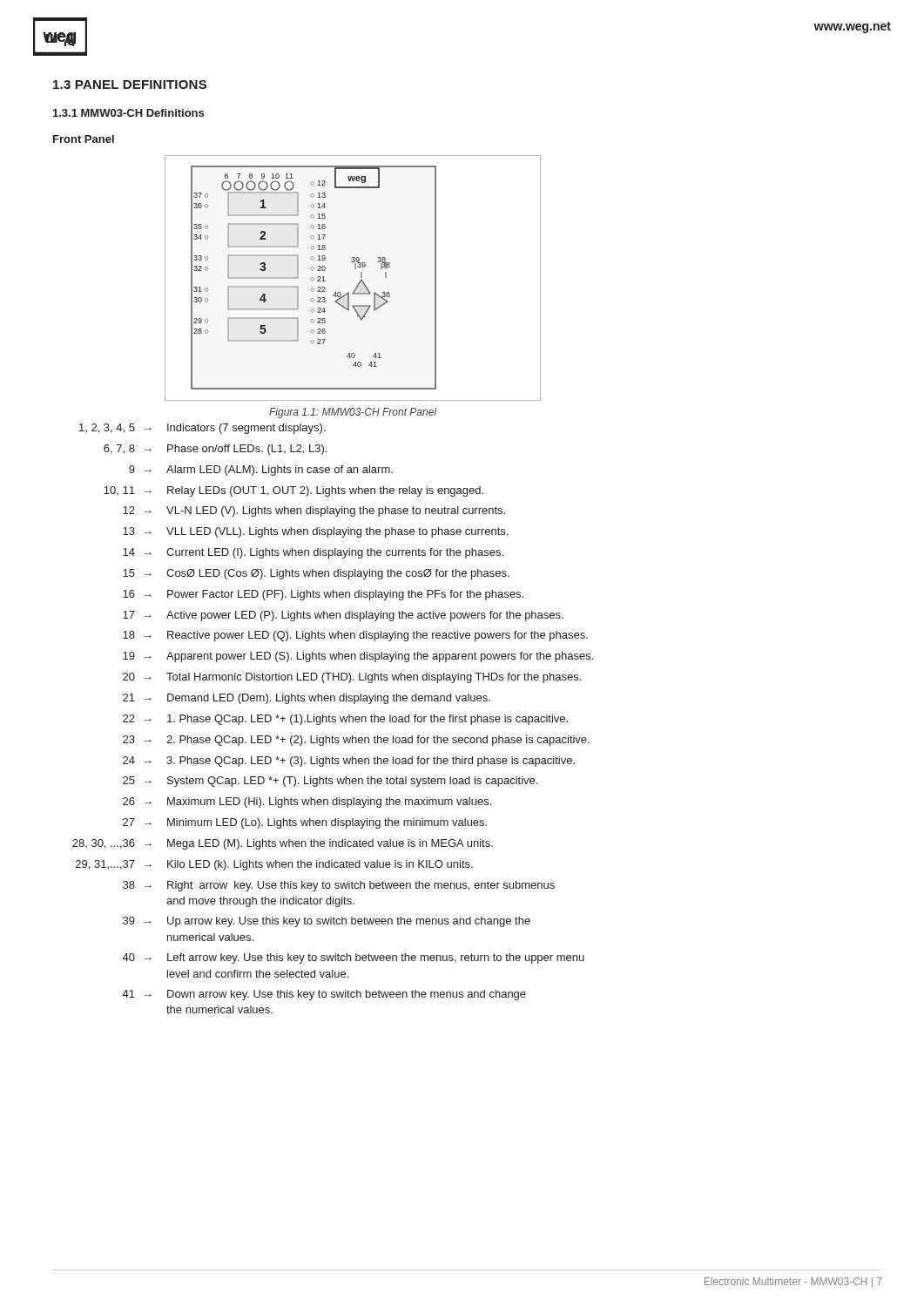Image resolution: width=924 pixels, height=1307 pixels.
Task: Click the passage that begins "15 → CosØ LED (Cos Ø)."
Action: [x=467, y=574]
